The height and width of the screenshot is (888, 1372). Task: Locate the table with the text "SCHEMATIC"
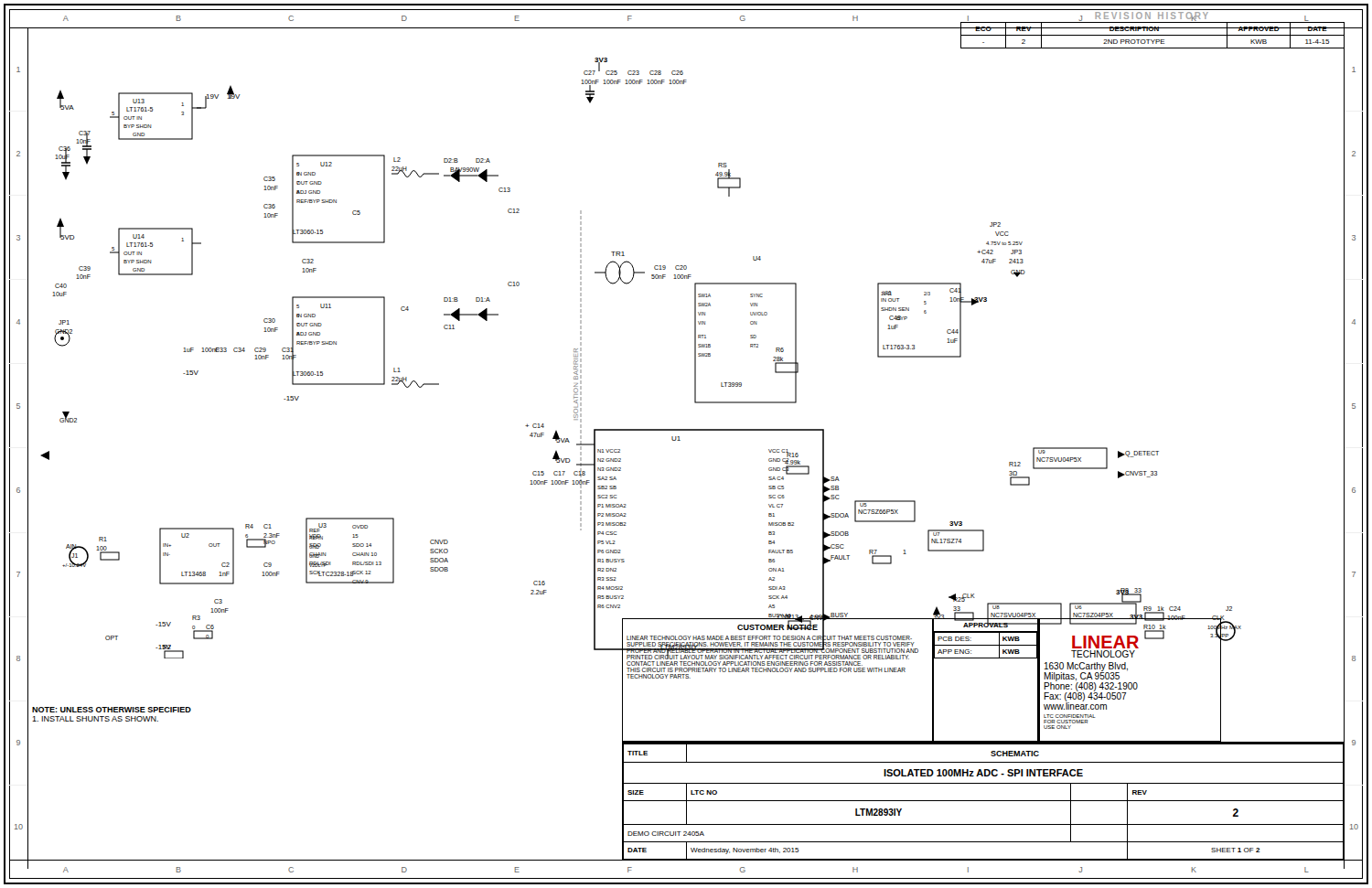pos(983,801)
